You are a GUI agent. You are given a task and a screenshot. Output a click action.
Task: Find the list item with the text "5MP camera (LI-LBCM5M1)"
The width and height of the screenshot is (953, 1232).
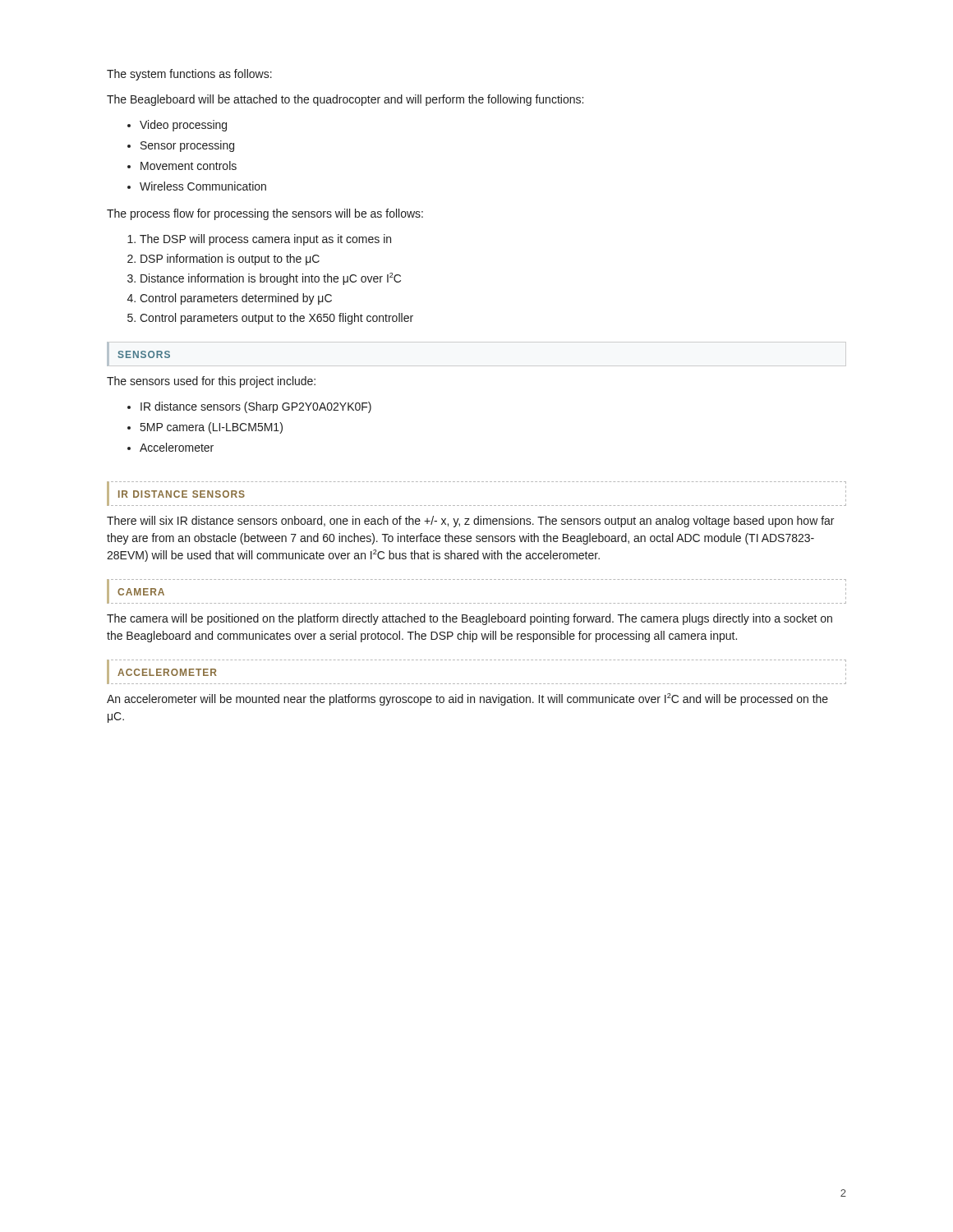(211, 427)
